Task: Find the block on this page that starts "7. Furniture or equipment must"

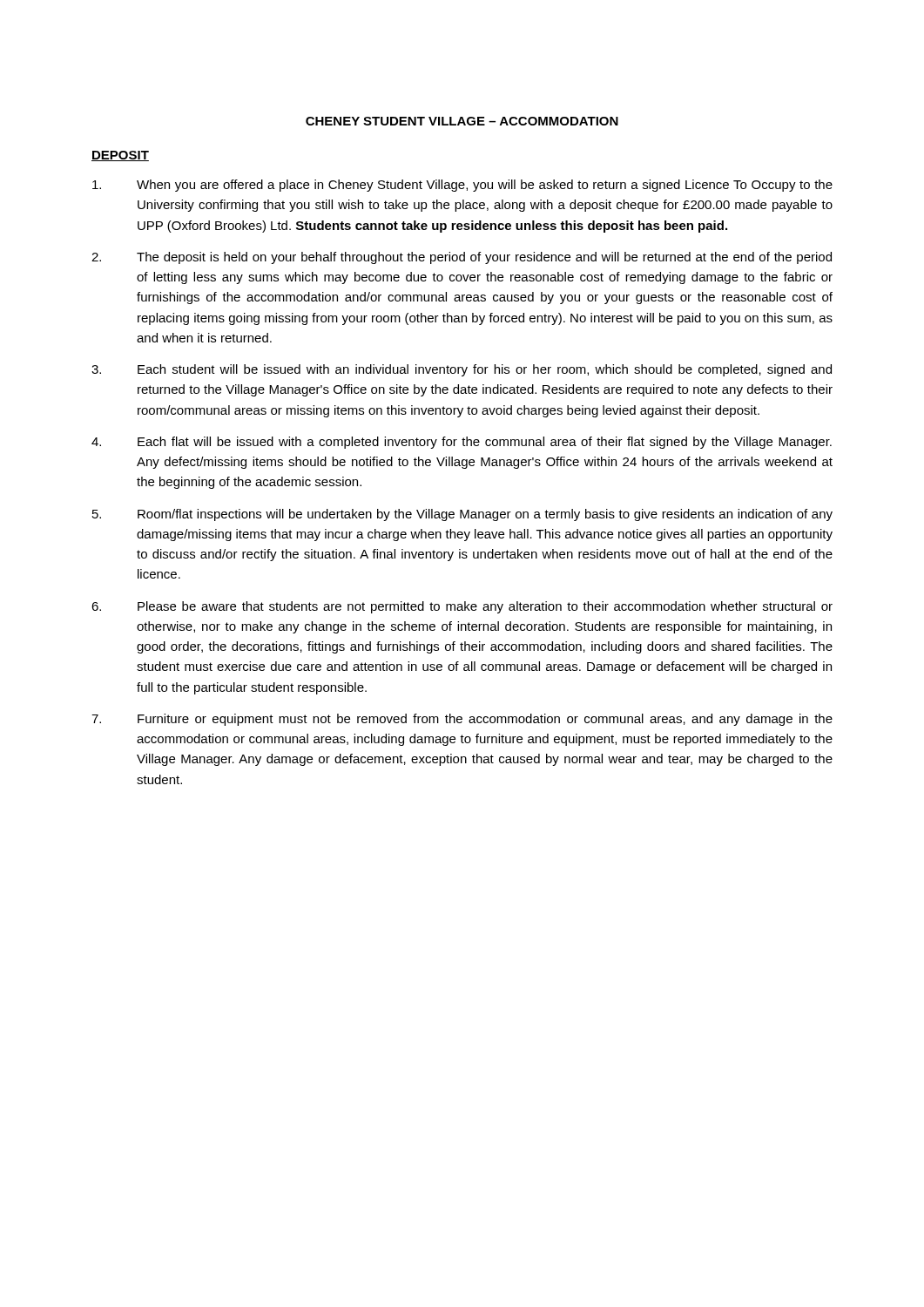Action: [x=462, y=749]
